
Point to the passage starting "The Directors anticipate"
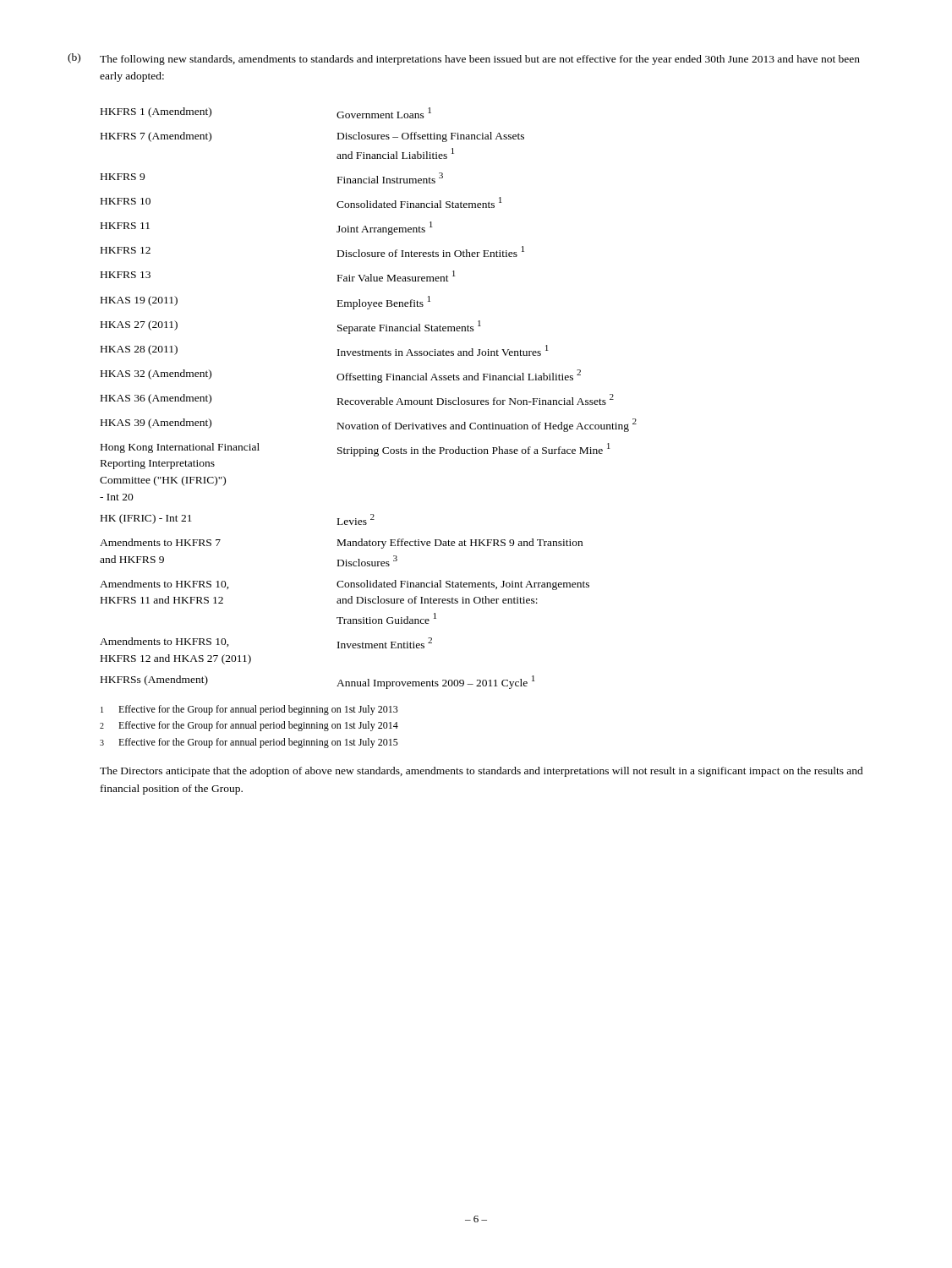click(x=481, y=779)
